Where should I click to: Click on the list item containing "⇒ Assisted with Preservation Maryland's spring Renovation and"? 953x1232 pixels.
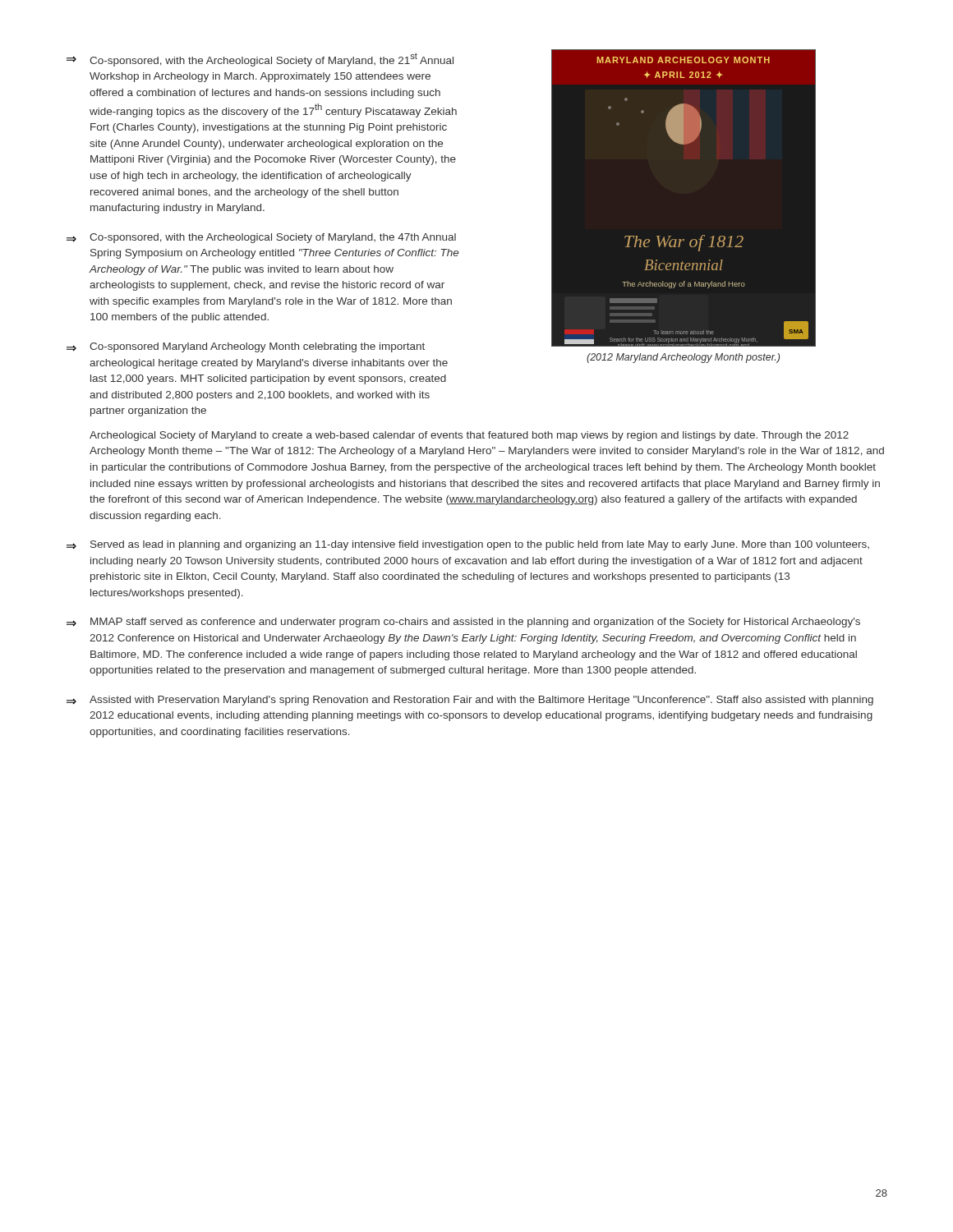coord(476,715)
